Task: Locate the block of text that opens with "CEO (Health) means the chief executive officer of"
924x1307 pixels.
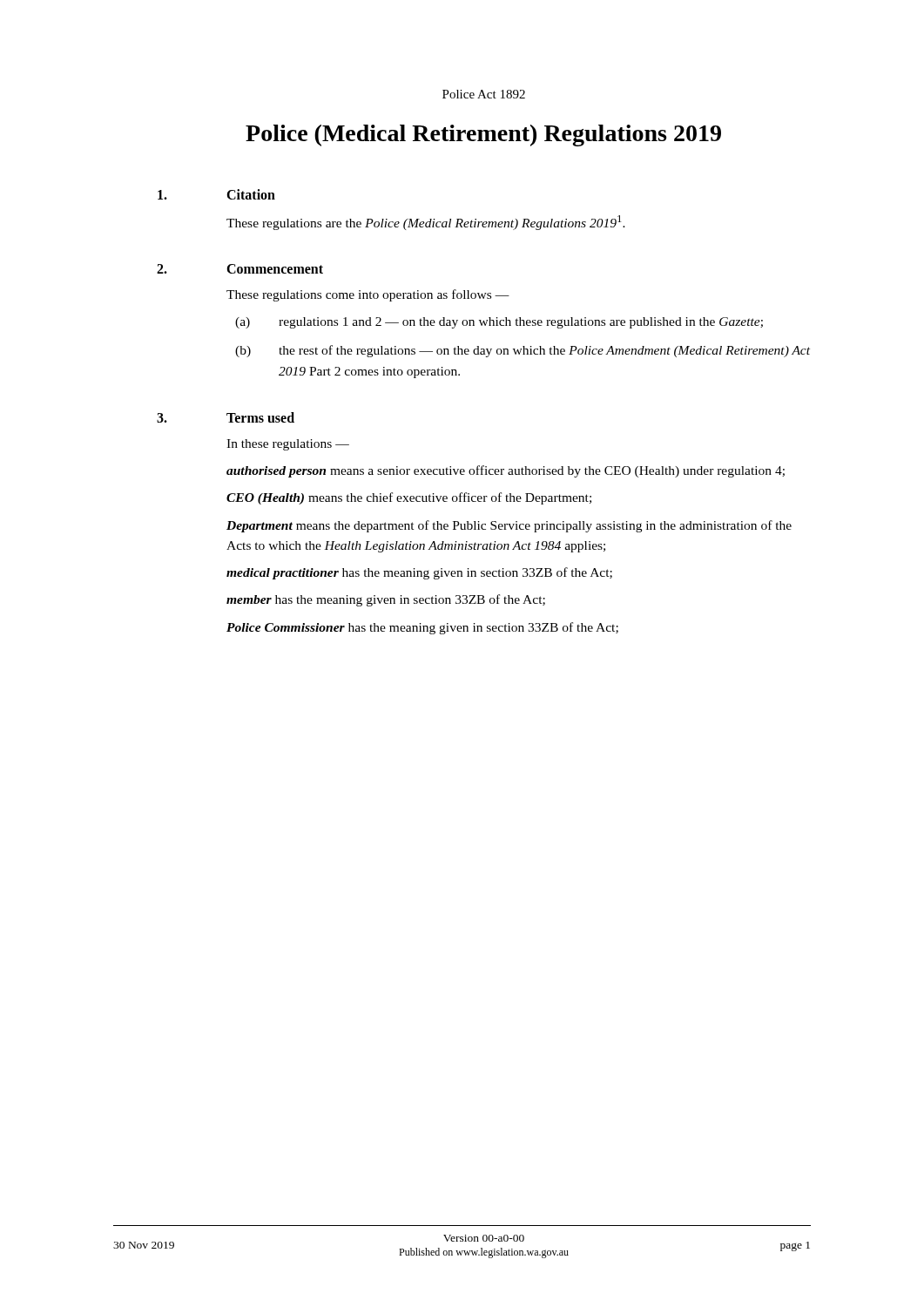Action: tap(409, 497)
